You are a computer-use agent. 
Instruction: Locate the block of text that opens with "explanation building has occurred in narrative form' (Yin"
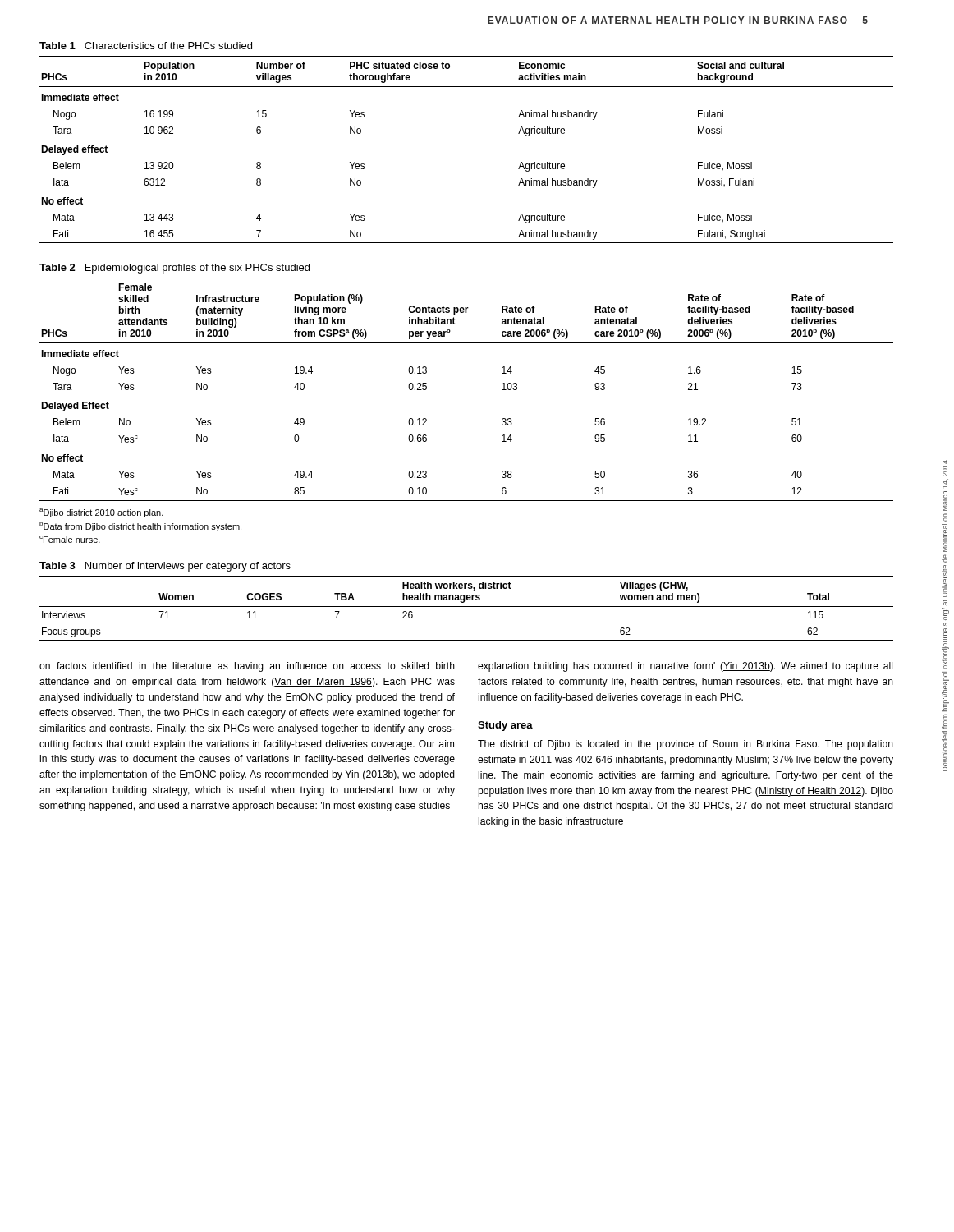[686, 682]
